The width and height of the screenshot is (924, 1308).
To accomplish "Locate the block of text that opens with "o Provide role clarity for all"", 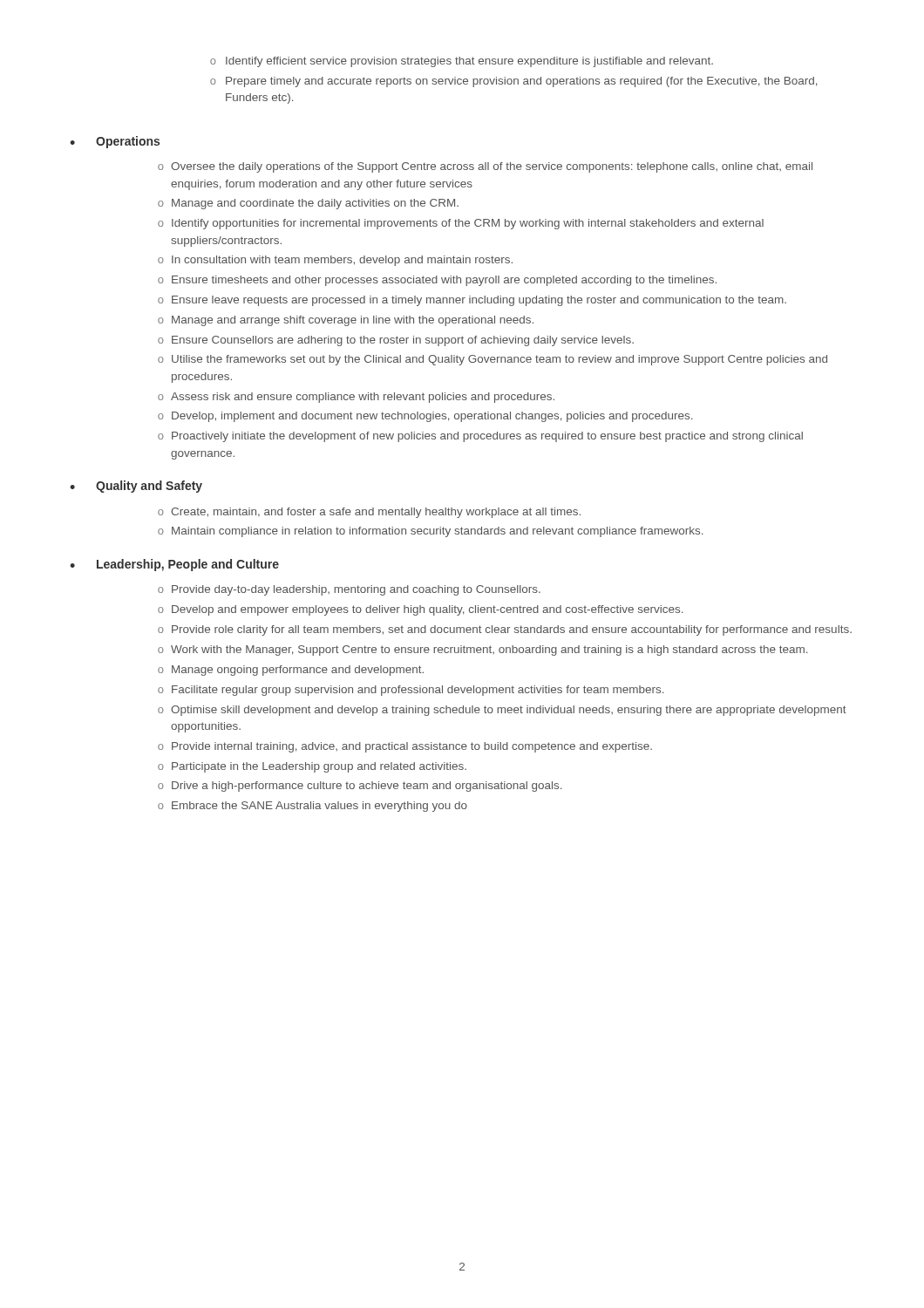I will [x=497, y=630].
